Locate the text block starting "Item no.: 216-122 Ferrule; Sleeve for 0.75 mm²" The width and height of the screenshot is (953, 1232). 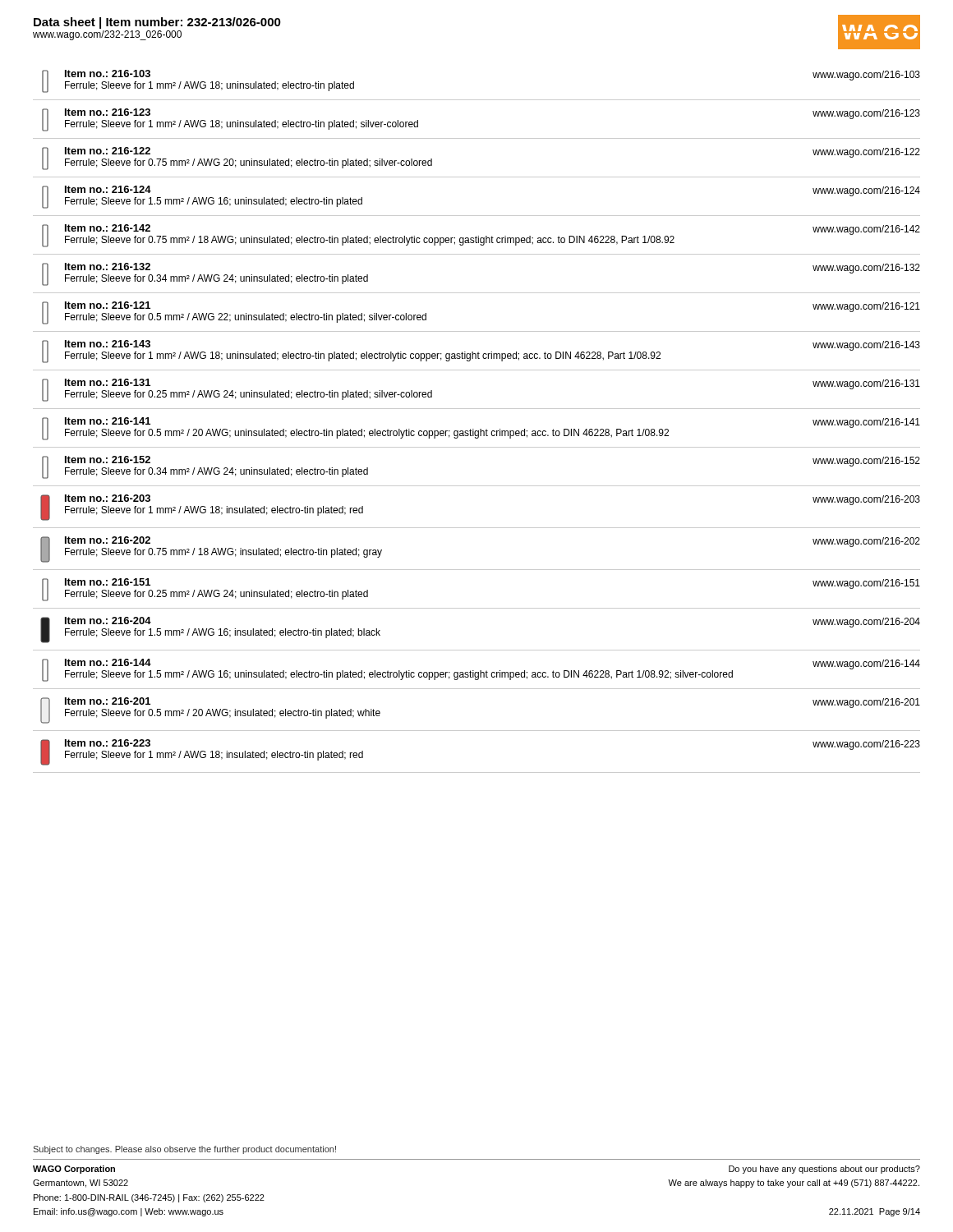pos(121,161)
